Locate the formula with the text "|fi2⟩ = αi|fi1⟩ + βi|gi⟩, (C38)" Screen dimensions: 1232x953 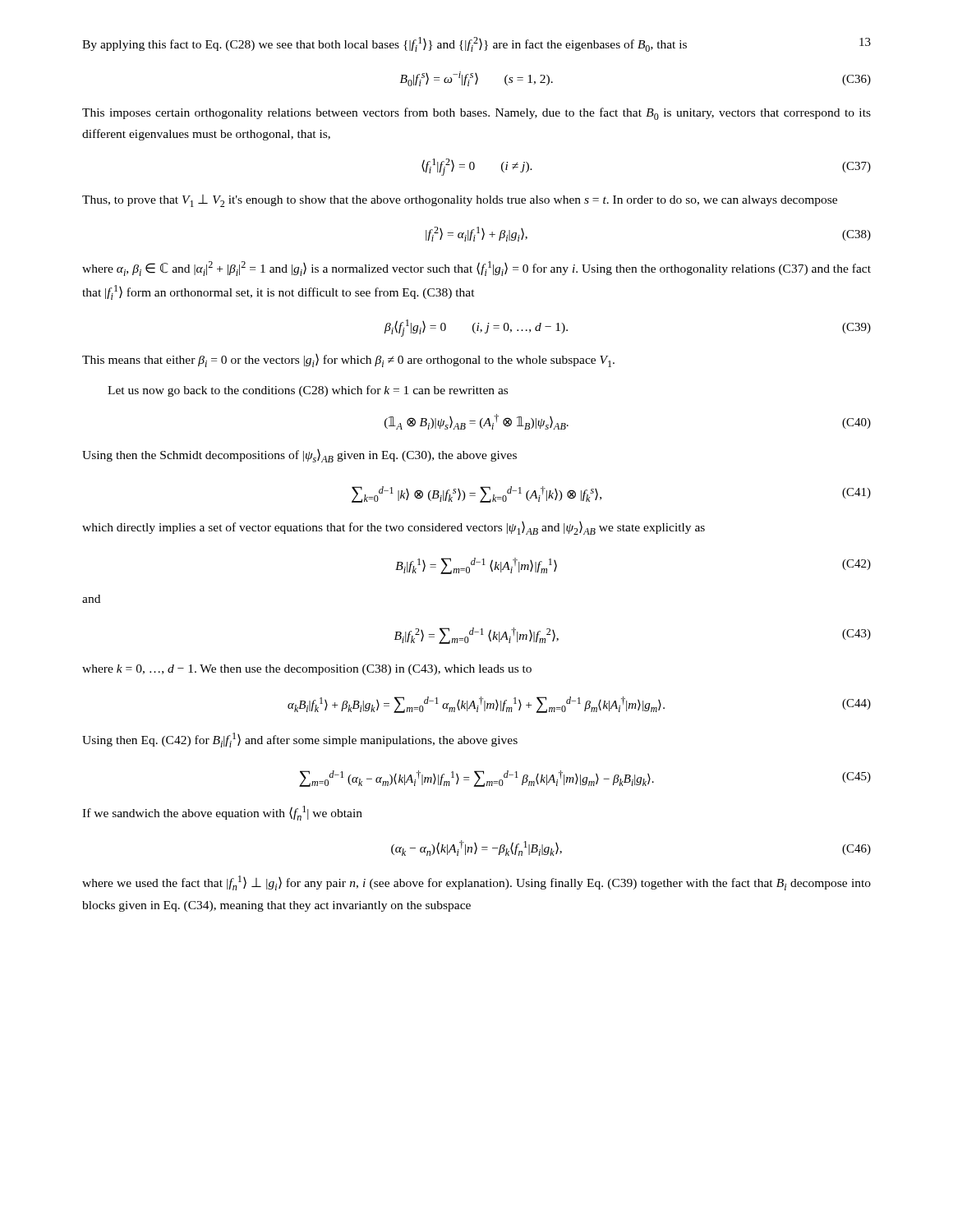coord(476,234)
